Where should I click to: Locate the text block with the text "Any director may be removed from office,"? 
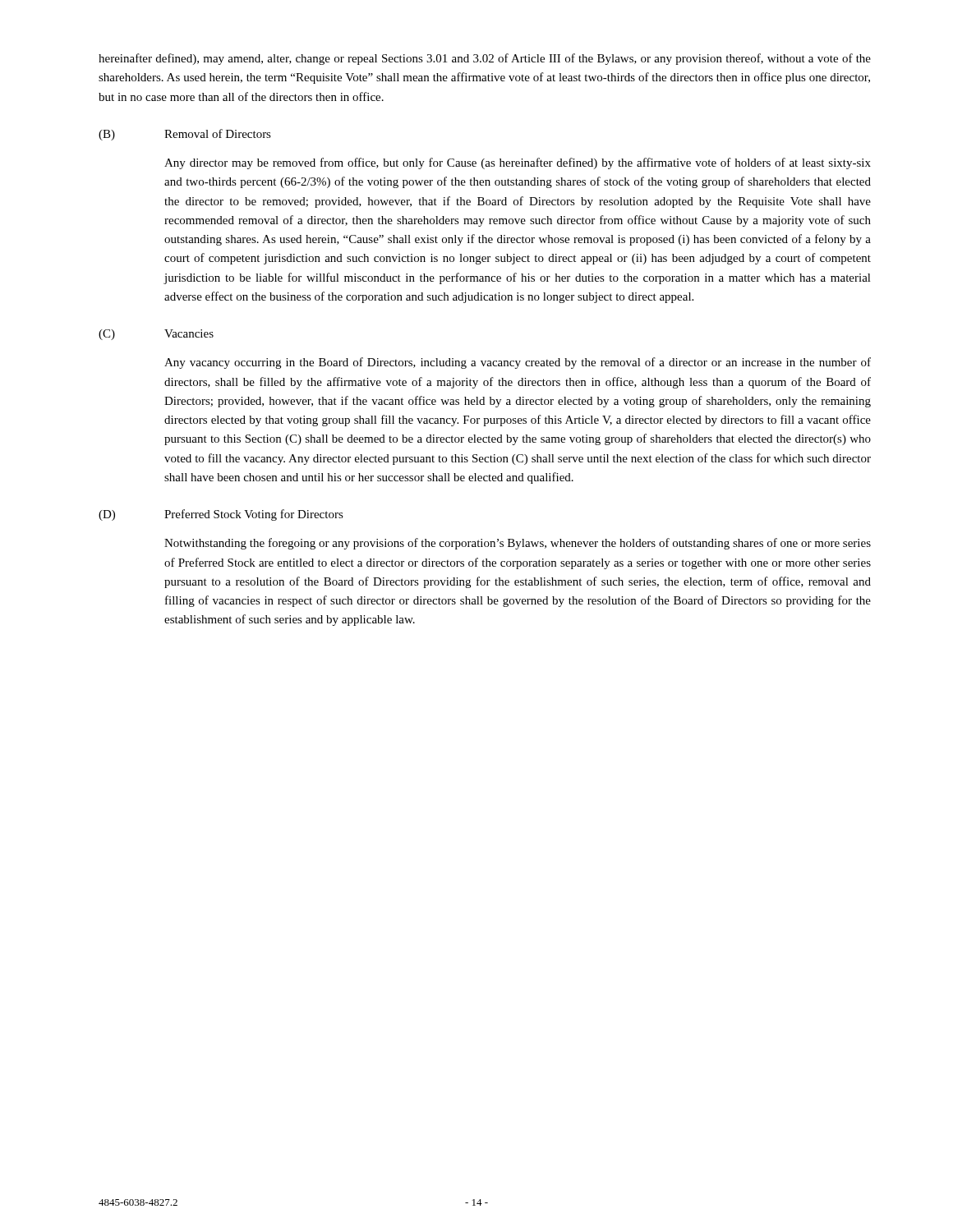coord(518,229)
